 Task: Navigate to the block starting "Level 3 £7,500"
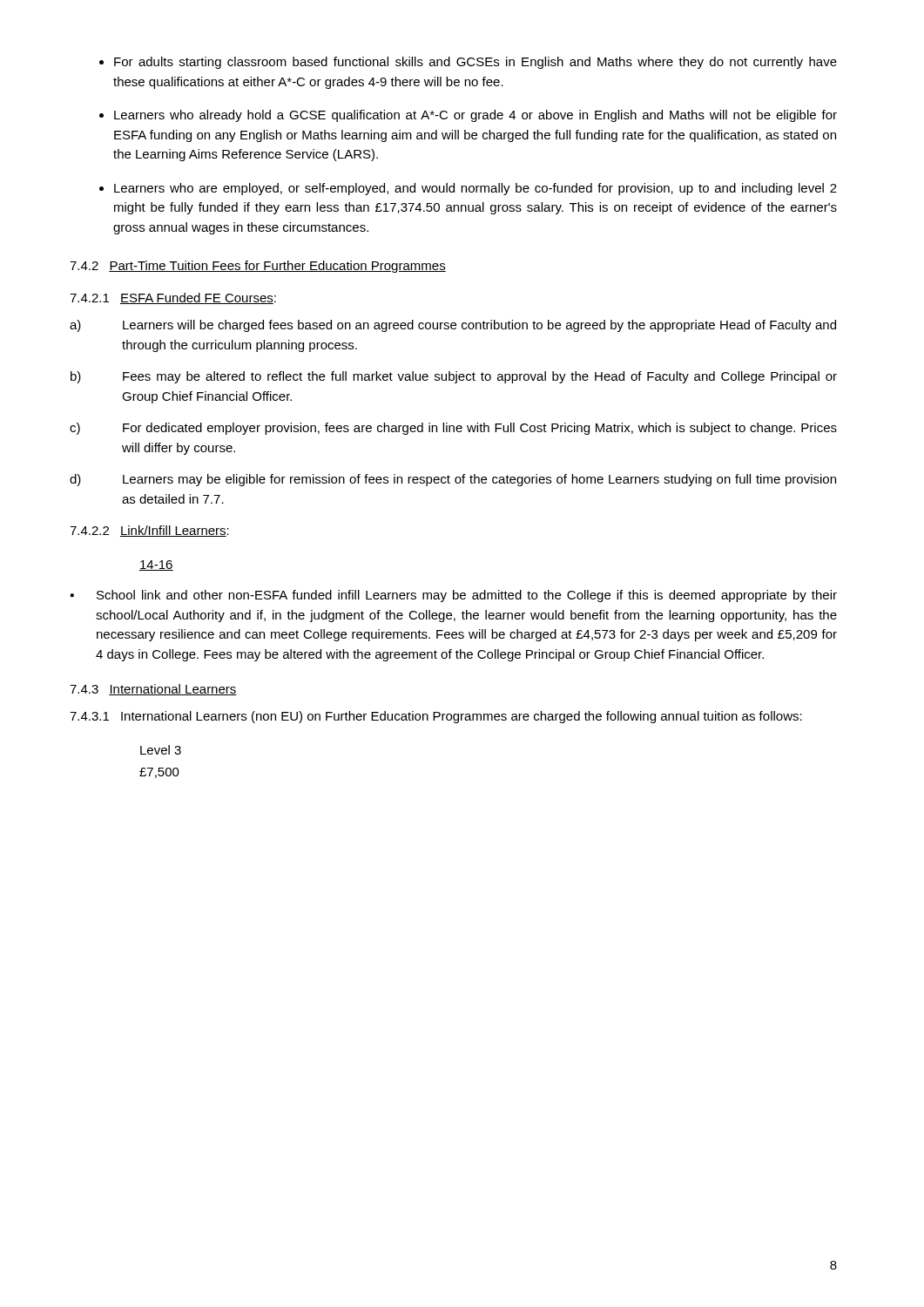tap(160, 760)
